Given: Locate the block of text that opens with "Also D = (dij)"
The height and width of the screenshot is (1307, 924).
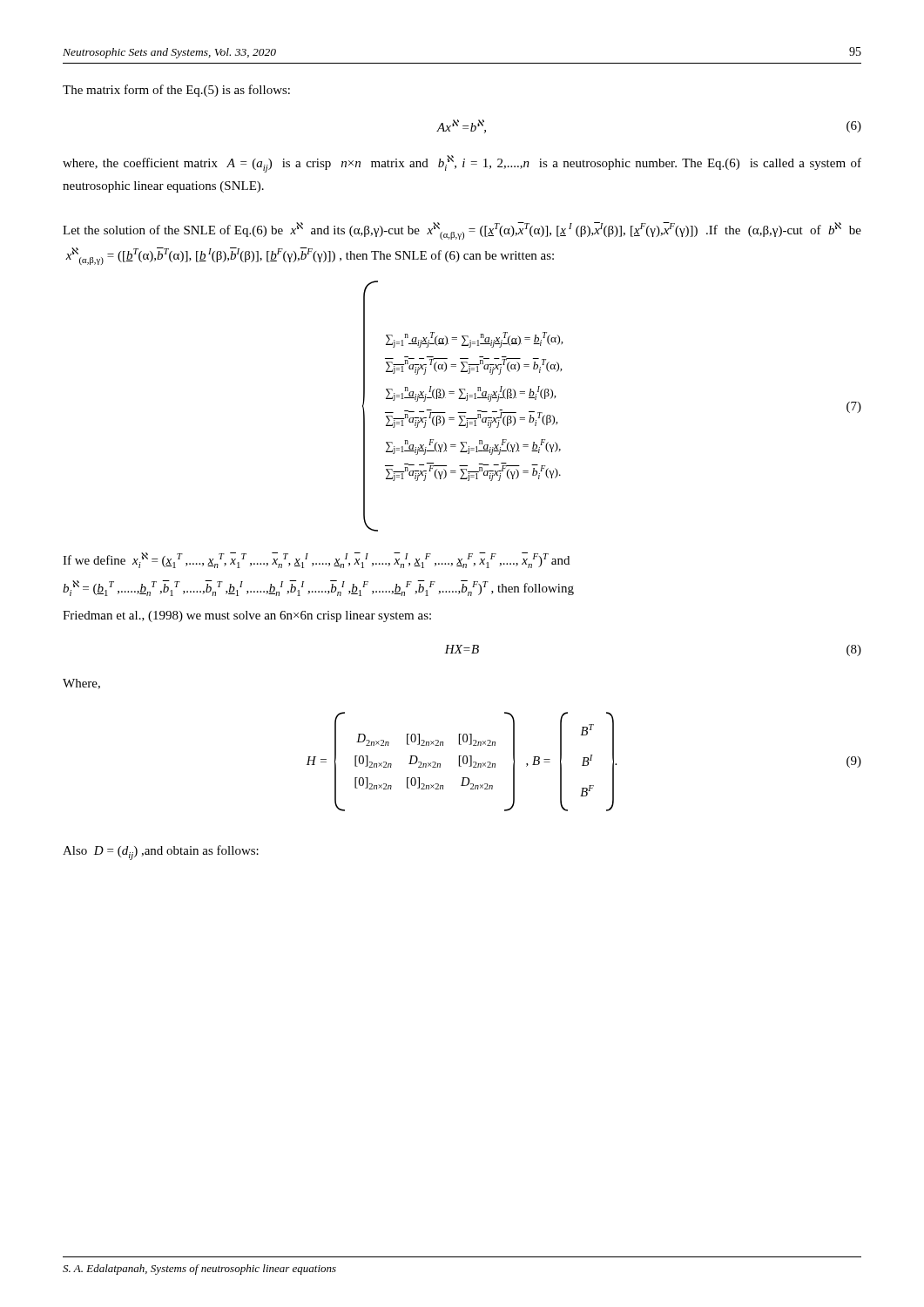Looking at the screenshot, I should coord(161,851).
